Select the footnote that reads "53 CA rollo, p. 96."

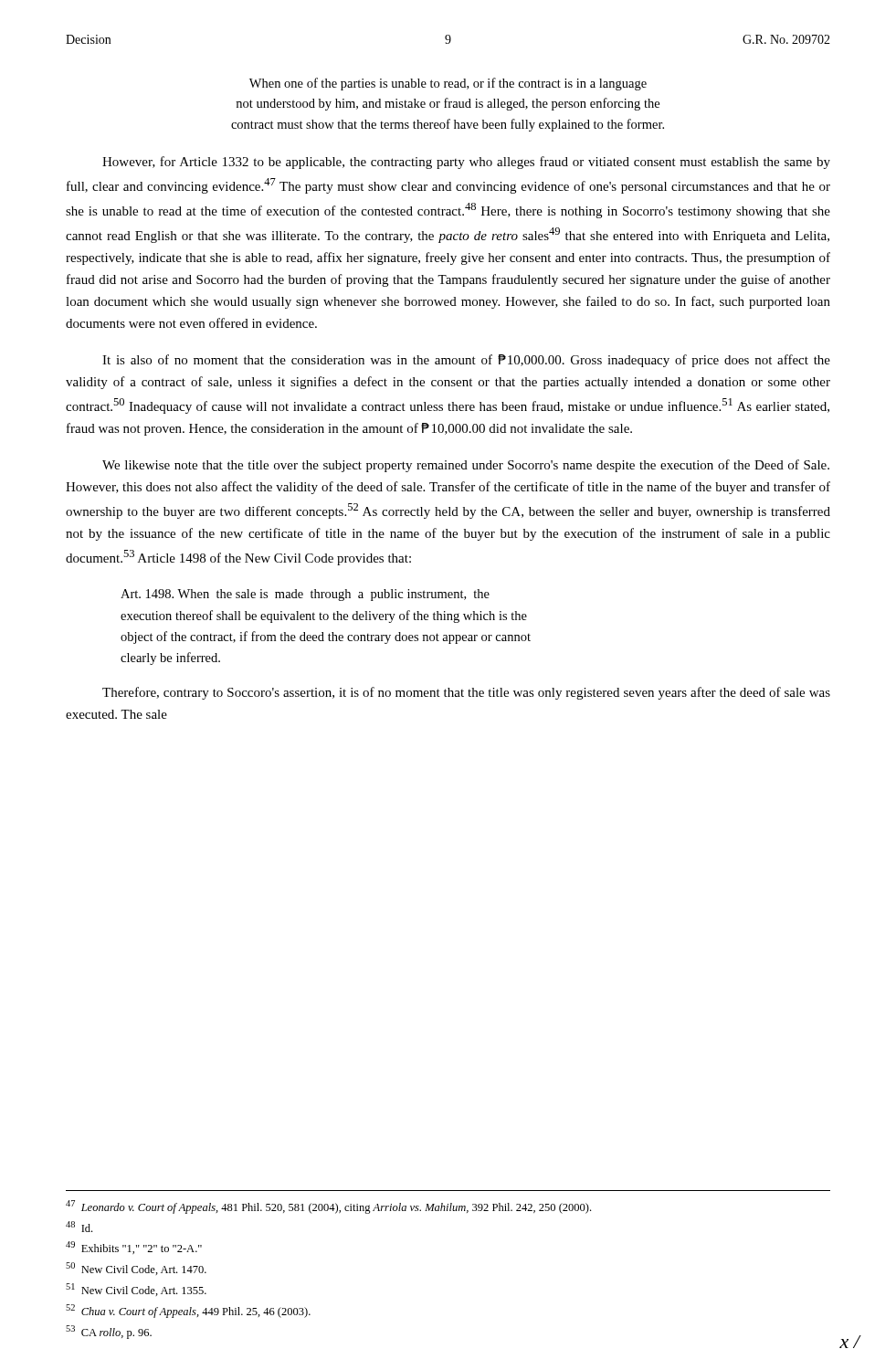pyautogui.click(x=109, y=1331)
